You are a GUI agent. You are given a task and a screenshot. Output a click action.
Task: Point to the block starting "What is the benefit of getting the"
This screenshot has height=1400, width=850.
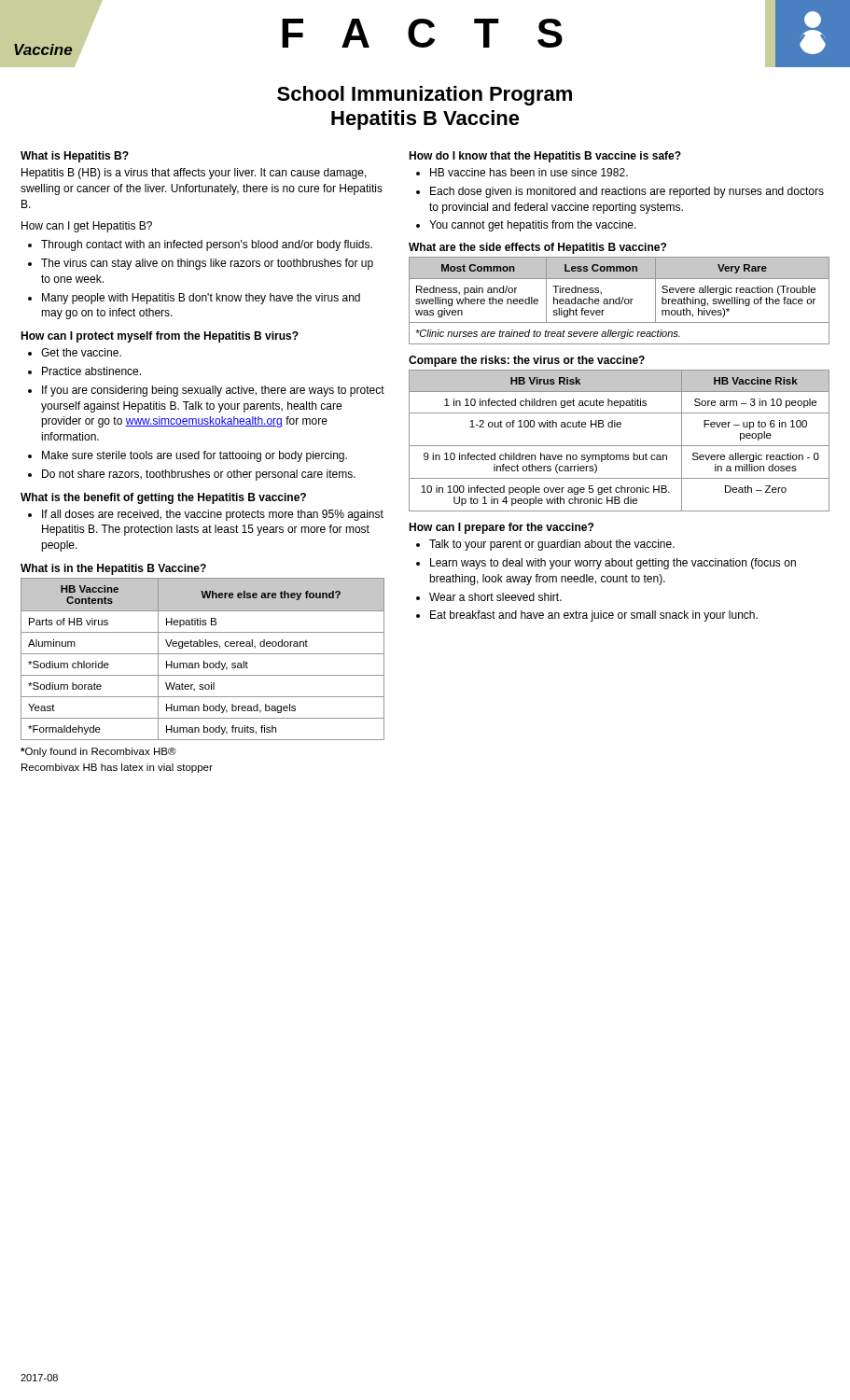[164, 497]
